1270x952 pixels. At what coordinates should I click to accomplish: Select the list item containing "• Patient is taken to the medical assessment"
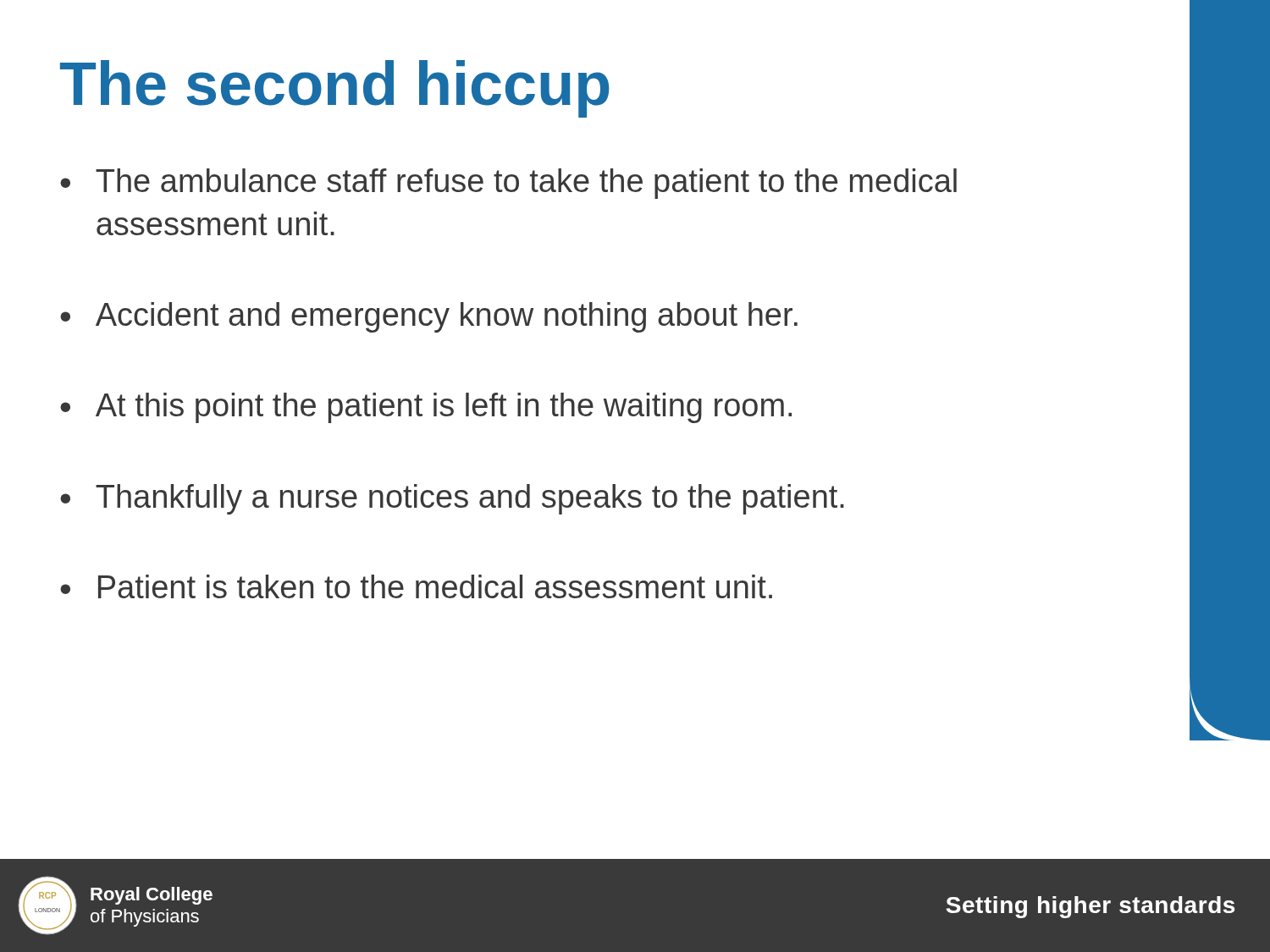(572, 588)
